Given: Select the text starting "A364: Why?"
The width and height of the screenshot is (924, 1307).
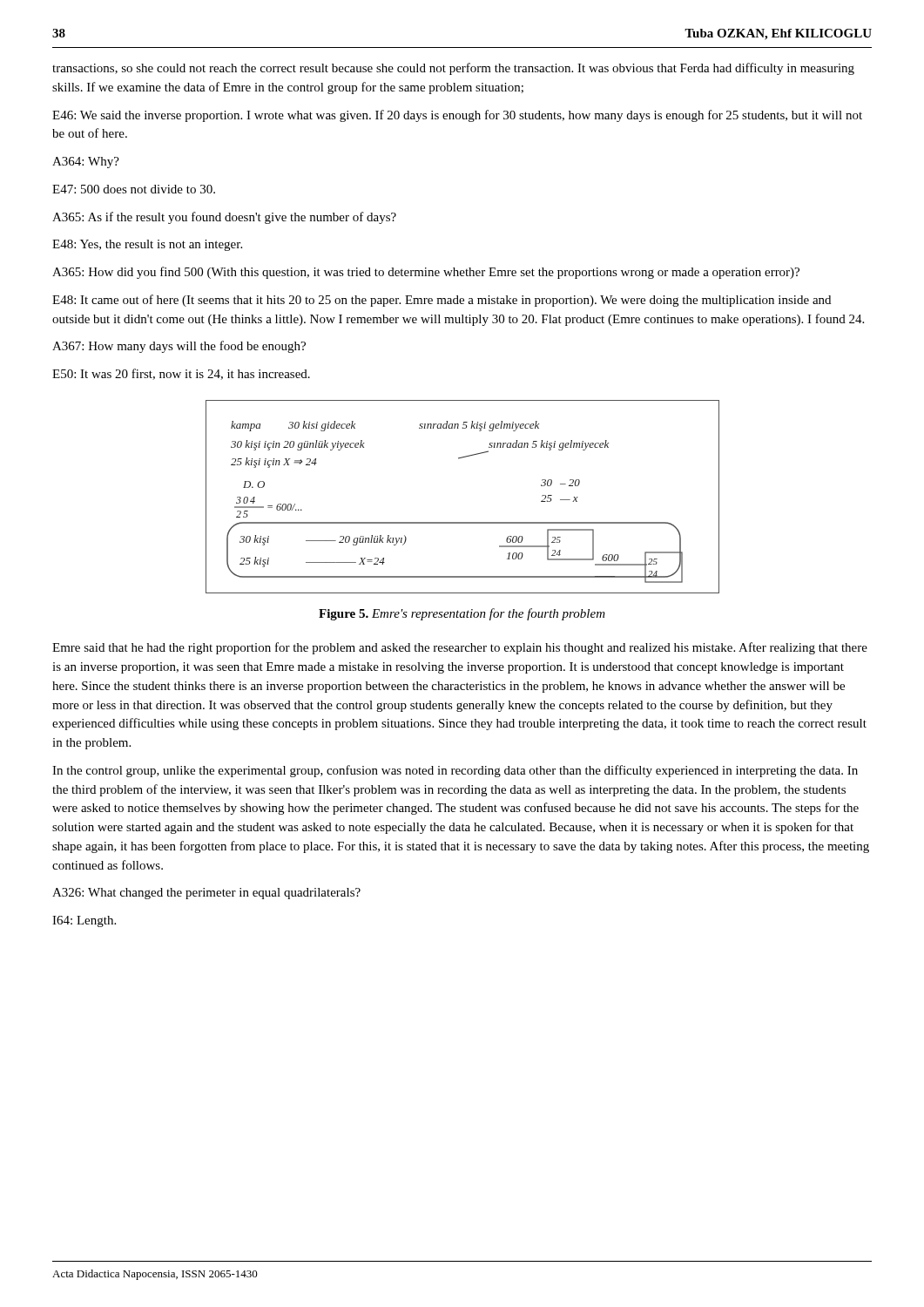Looking at the screenshot, I should click(x=86, y=161).
